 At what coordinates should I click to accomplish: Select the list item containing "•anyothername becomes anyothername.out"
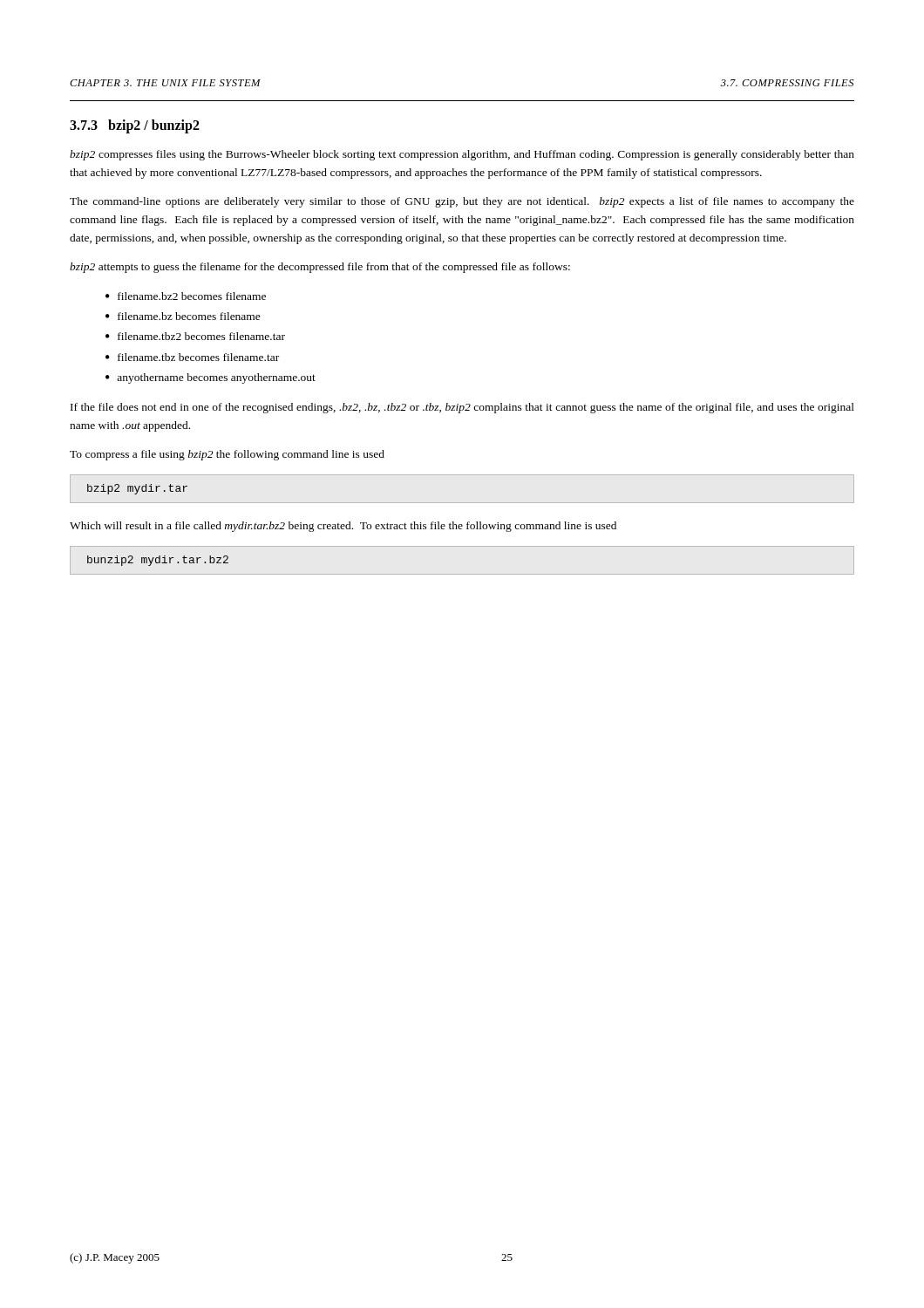point(210,378)
